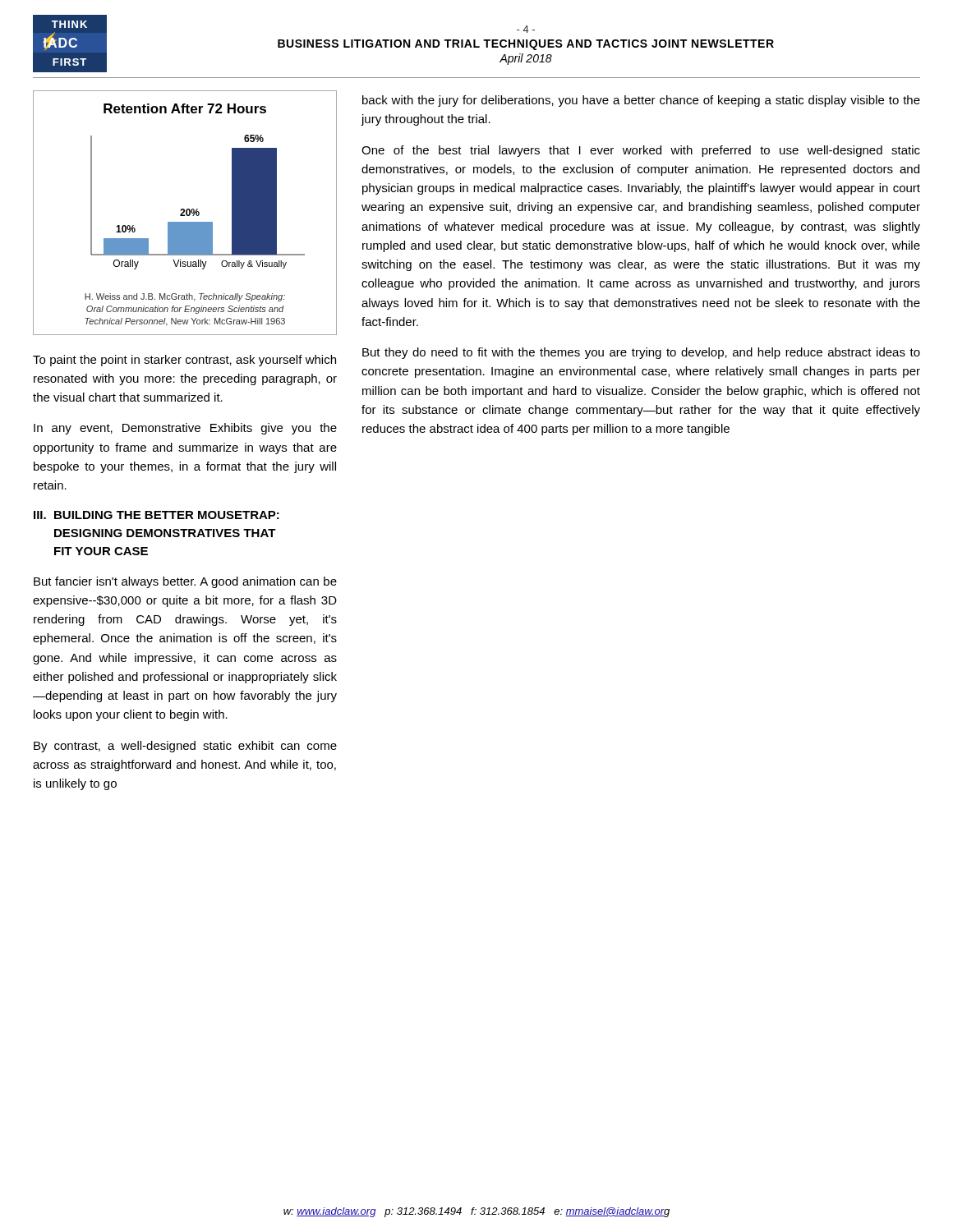The width and height of the screenshot is (953, 1232).
Task: Where is the passage that starts "To paint the point in starker"?
Action: pos(185,378)
